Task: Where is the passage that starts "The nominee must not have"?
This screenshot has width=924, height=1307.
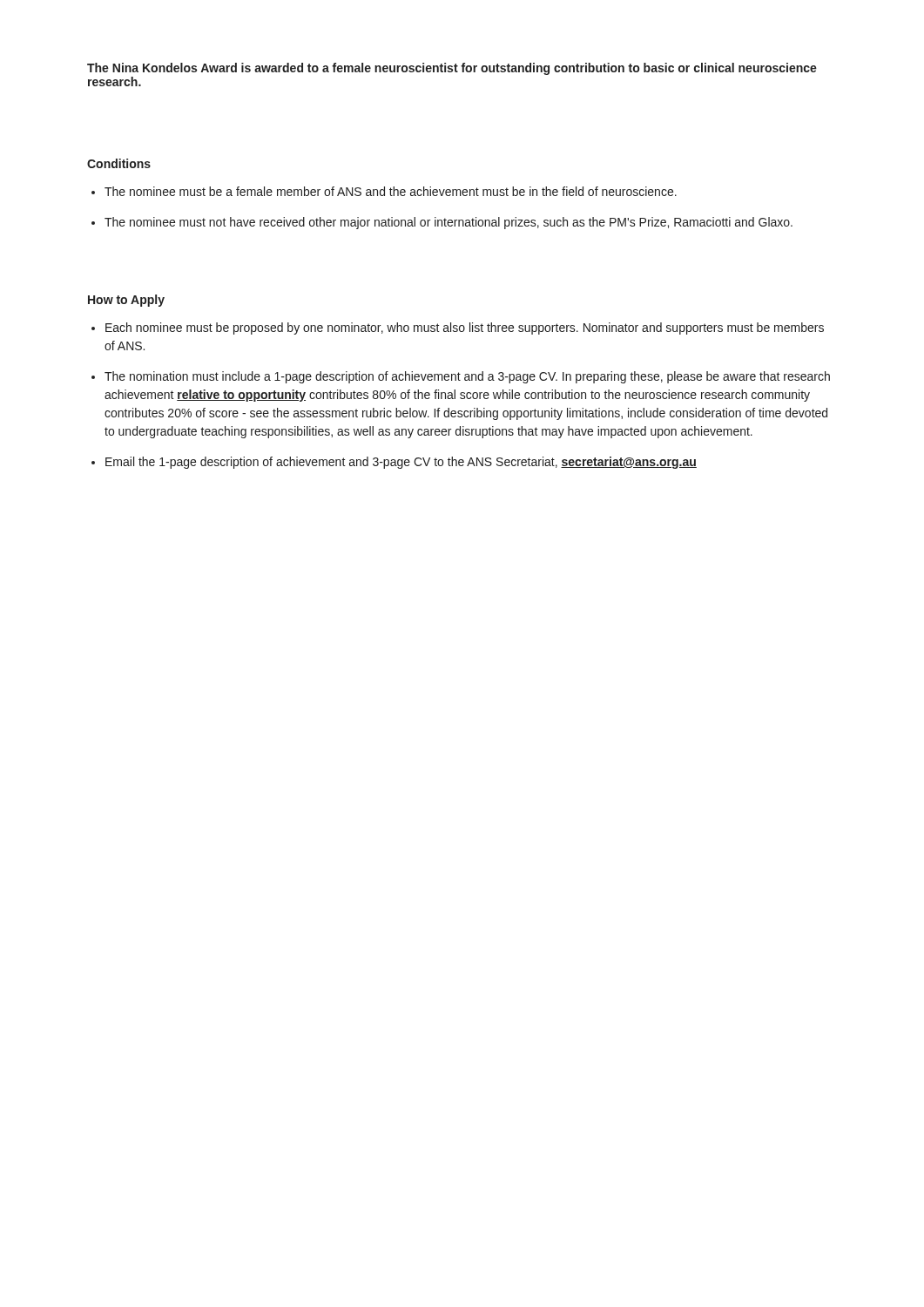Action: [x=449, y=222]
